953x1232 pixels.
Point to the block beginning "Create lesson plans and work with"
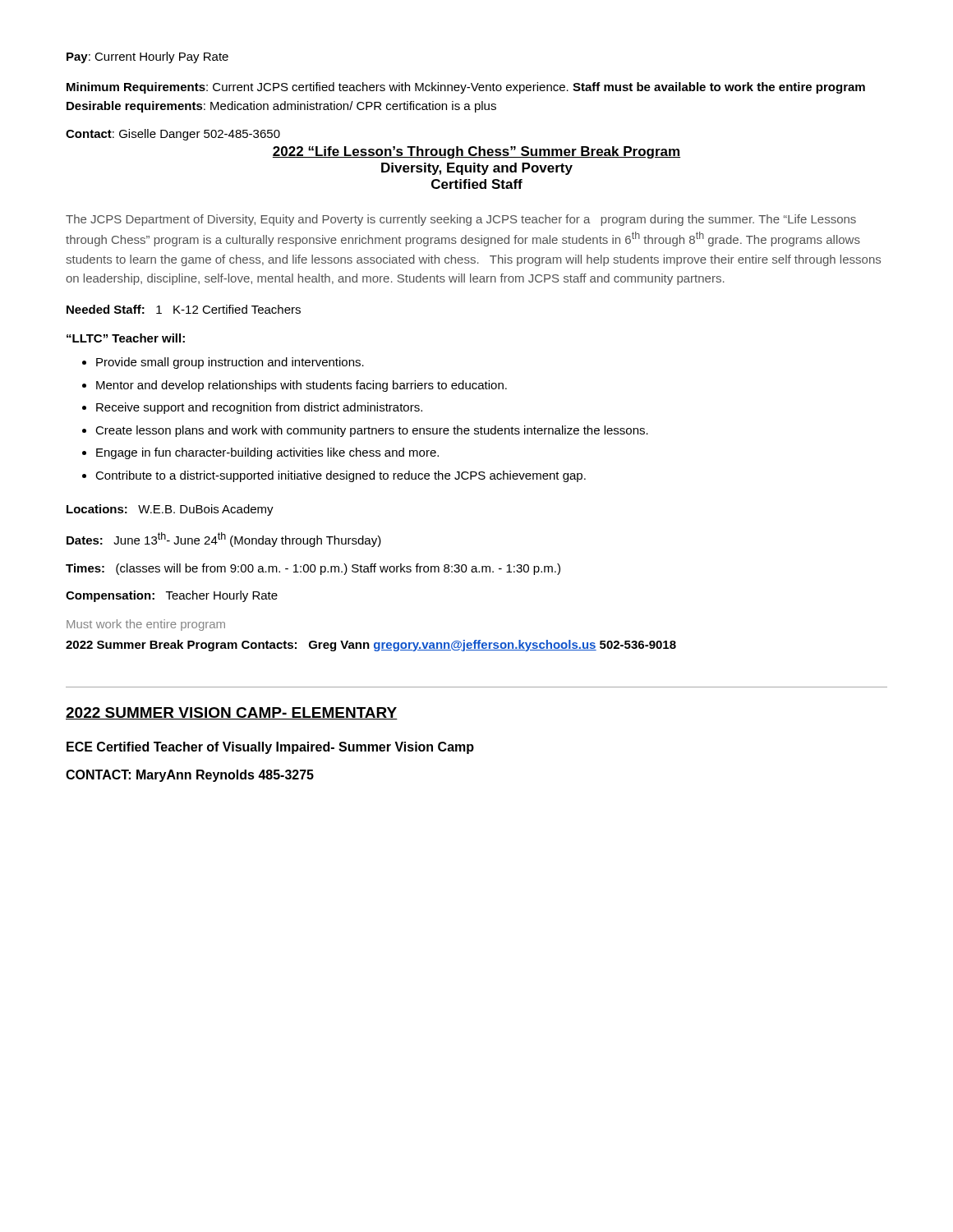pyautogui.click(x=372, y=430)
